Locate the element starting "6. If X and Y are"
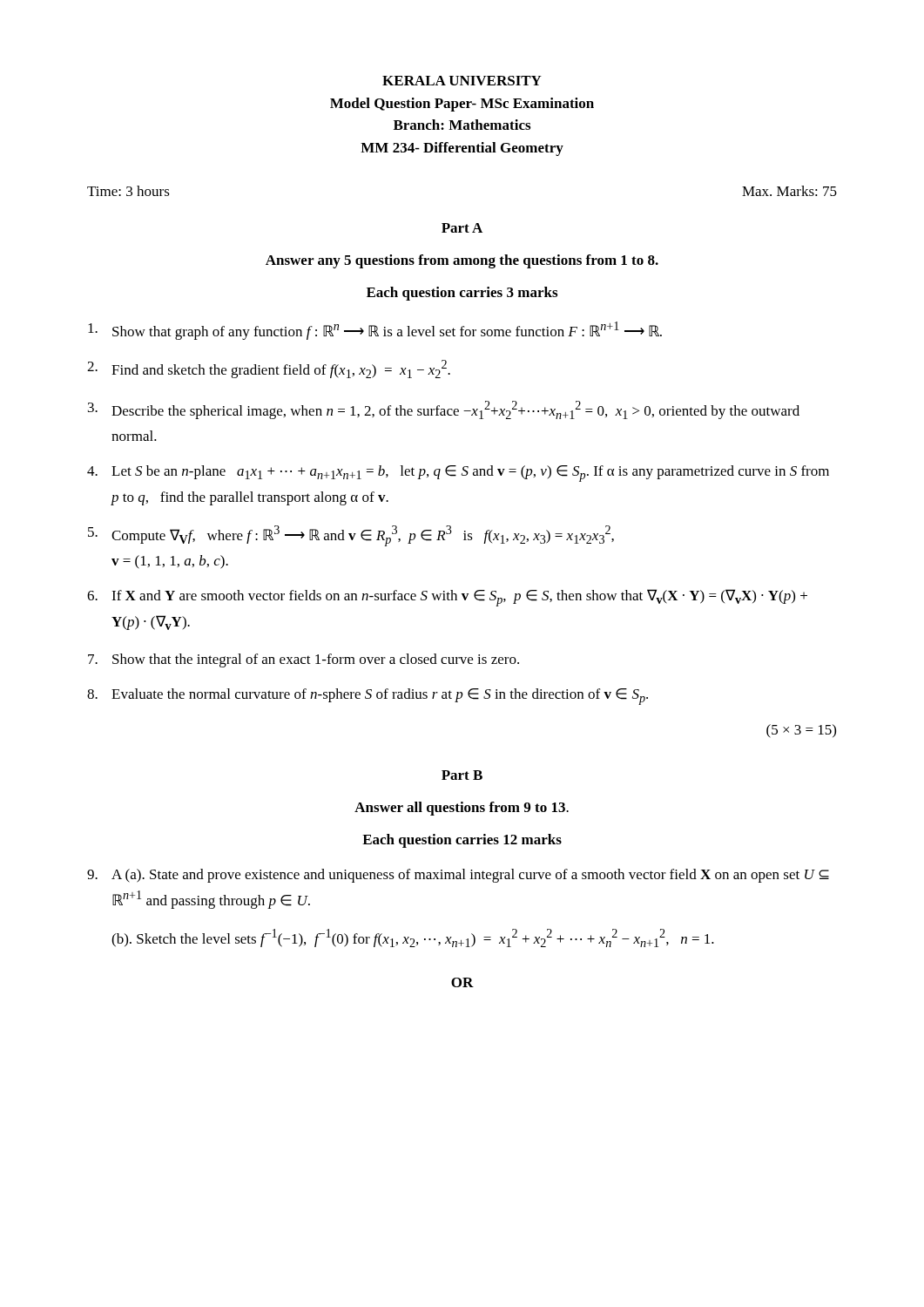Viewport: 924px width, 1307px height. tap(462, 611)
